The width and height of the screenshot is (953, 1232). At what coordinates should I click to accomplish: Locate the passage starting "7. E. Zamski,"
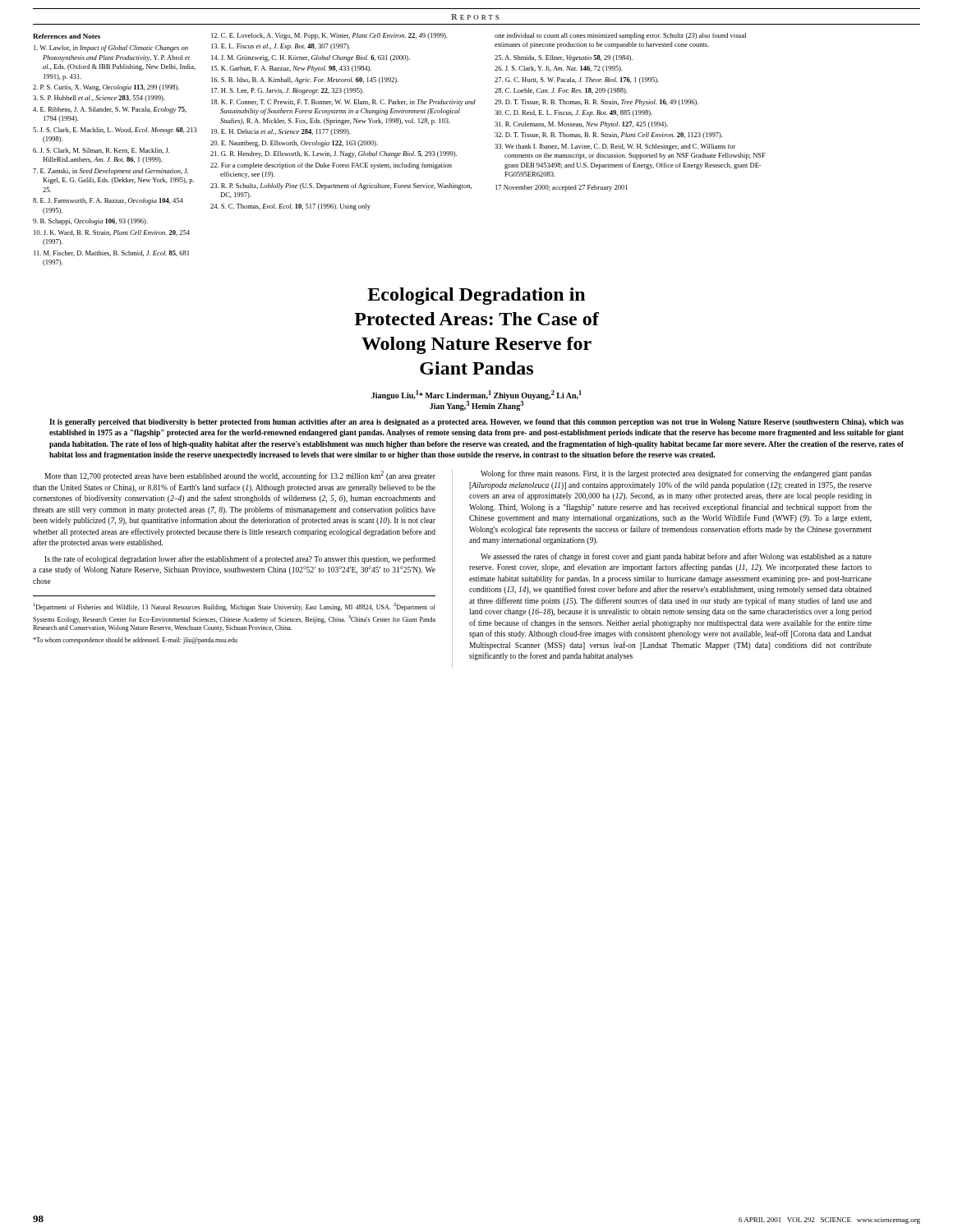(x=114, y=180)
